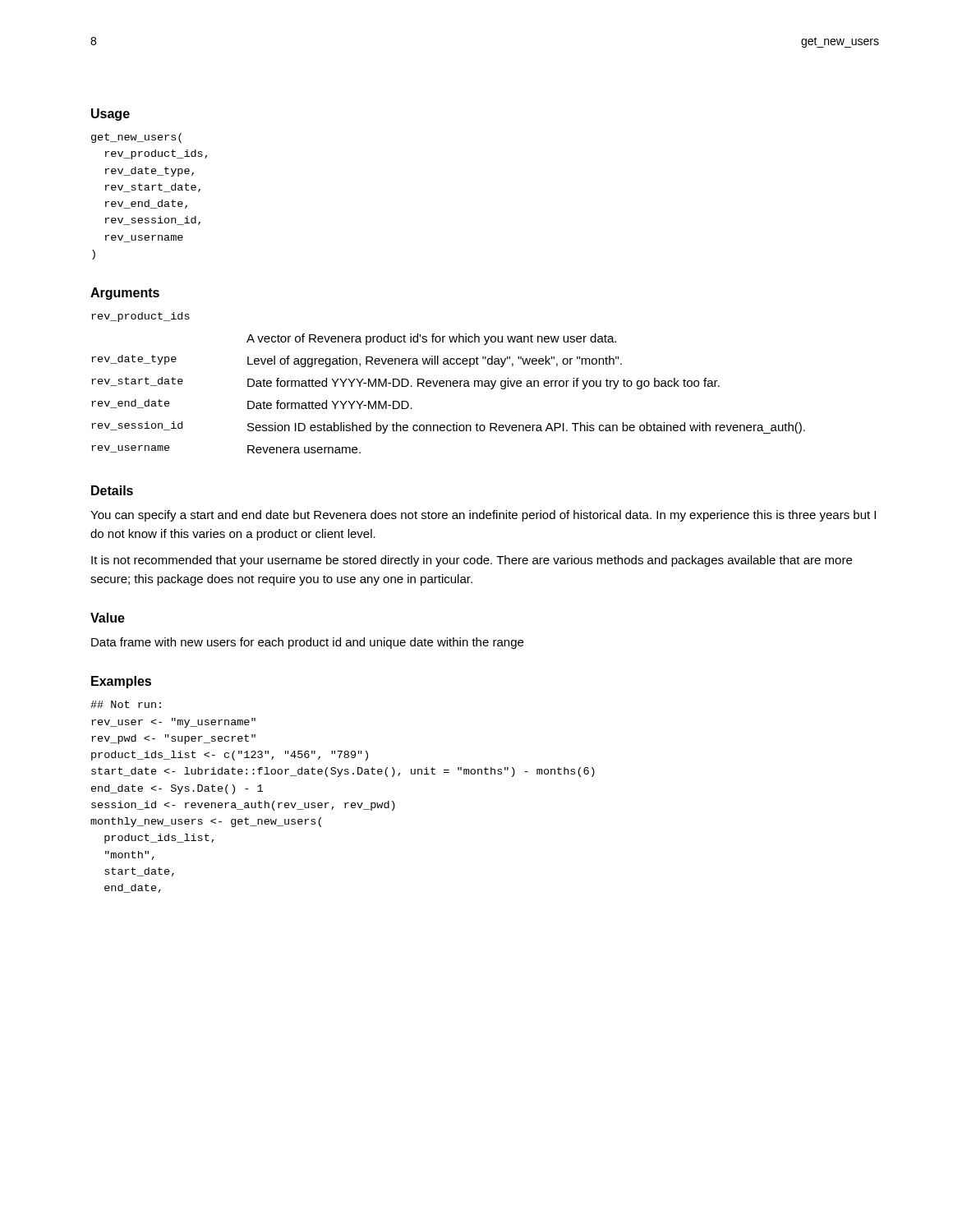
Task: Click the passage that begins "You can specify a start and"
Action: click(x=484, y=524)
